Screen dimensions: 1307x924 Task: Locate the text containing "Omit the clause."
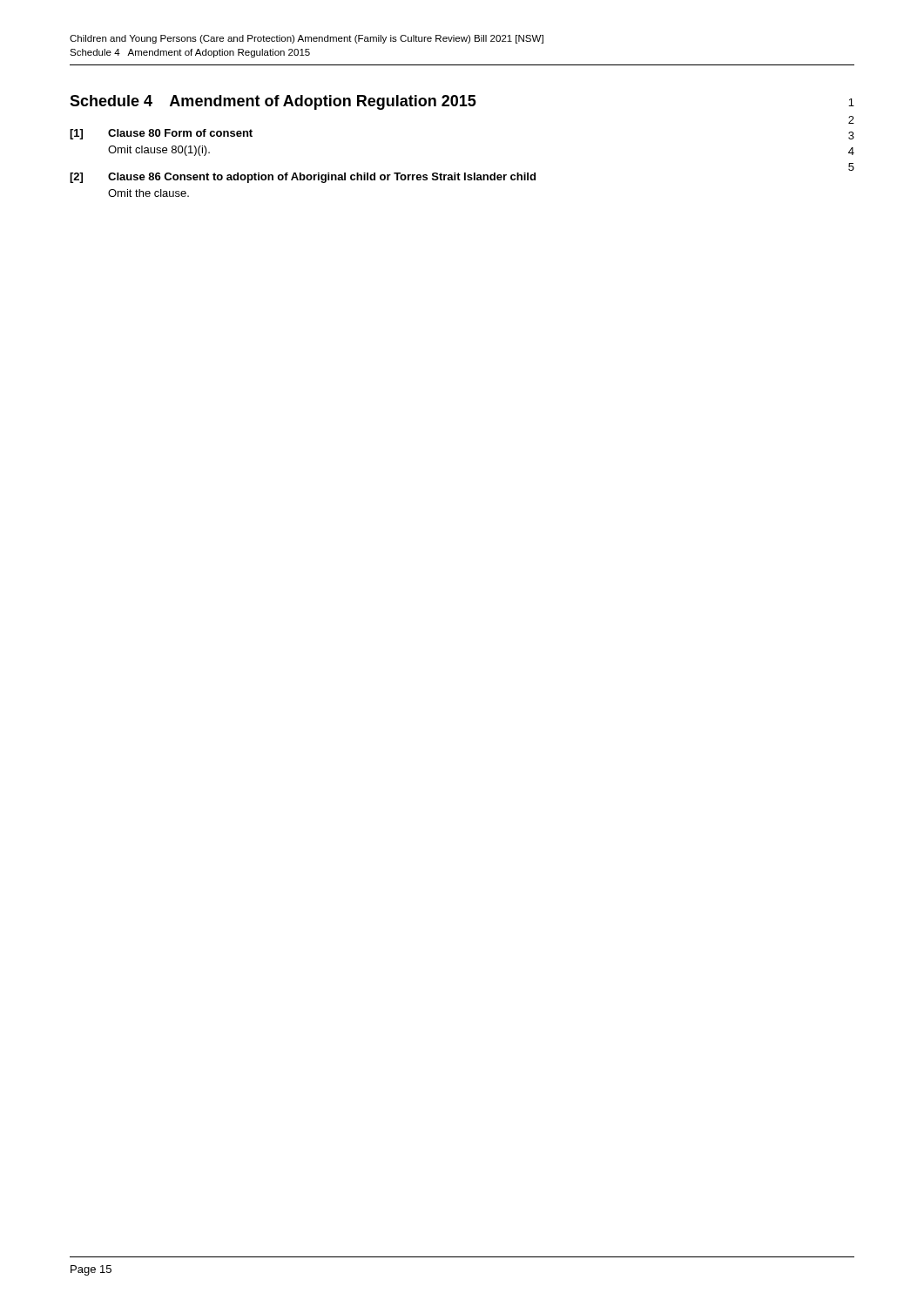(130, 193)
